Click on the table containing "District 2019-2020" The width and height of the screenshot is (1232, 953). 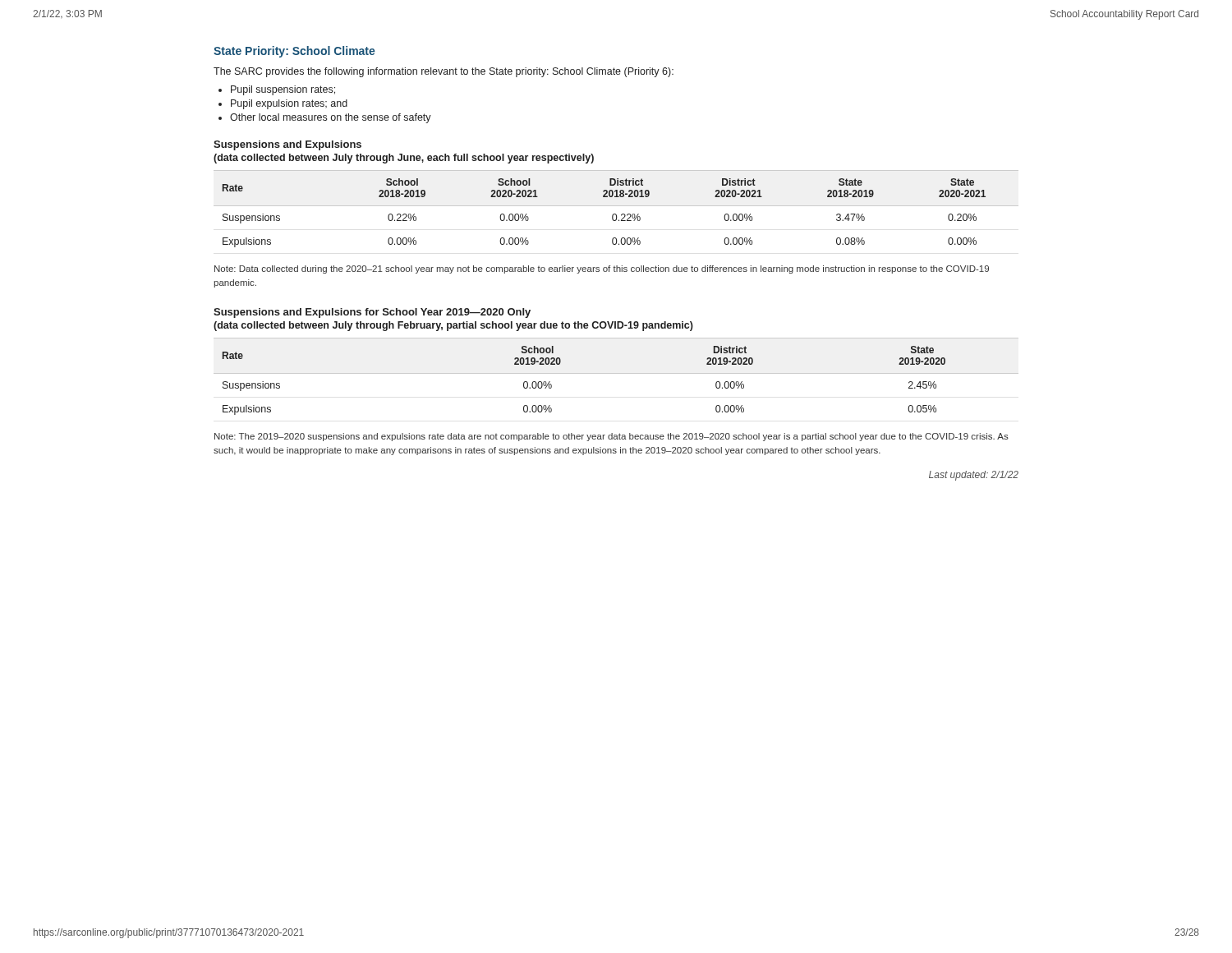[x=616, y=379]
